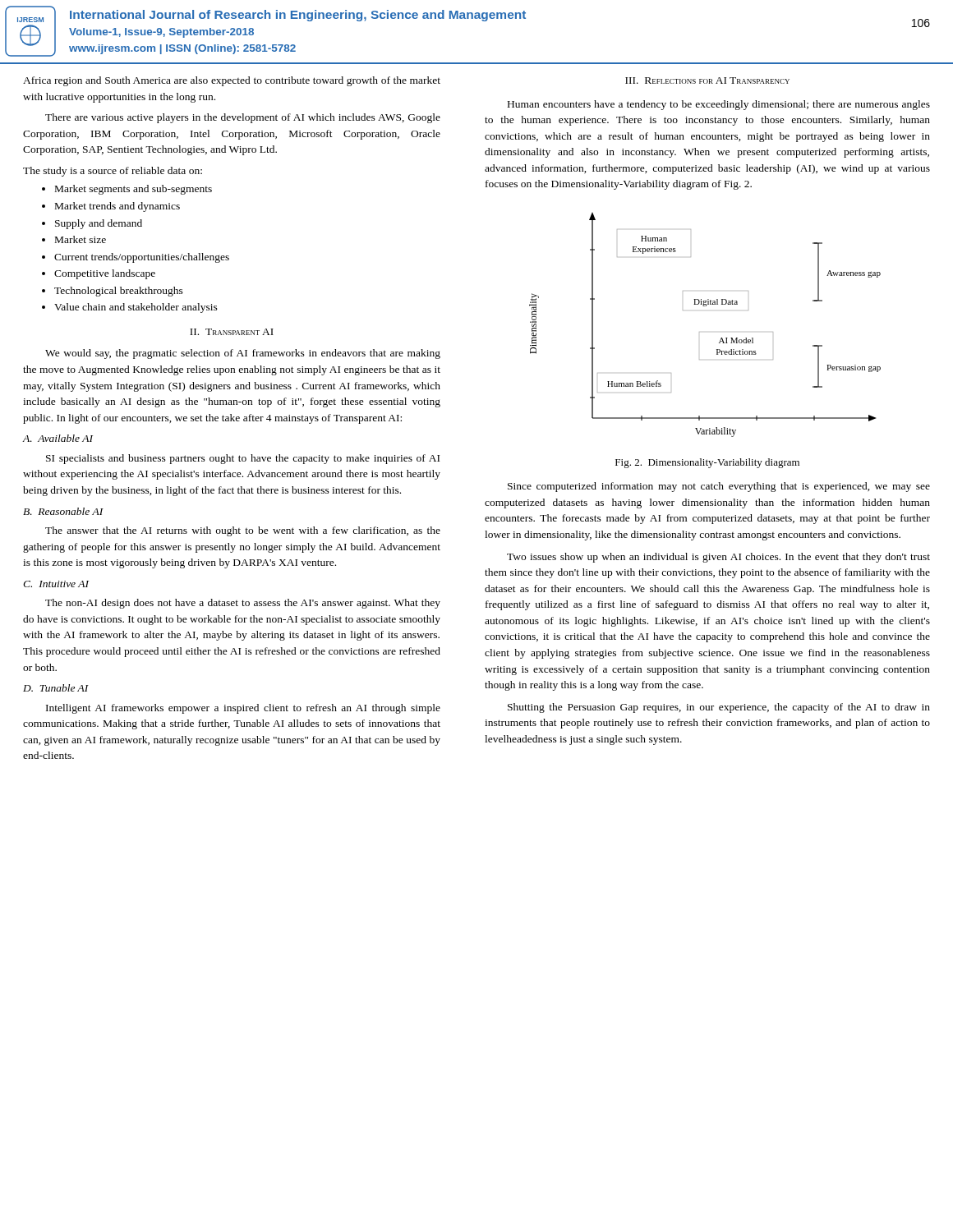The width and height of the screenshot is (953, 1232).
Task: Click on the region starting "Fig. 2. Dimensionality-Variability diagram"
Action: pos(707,462)
